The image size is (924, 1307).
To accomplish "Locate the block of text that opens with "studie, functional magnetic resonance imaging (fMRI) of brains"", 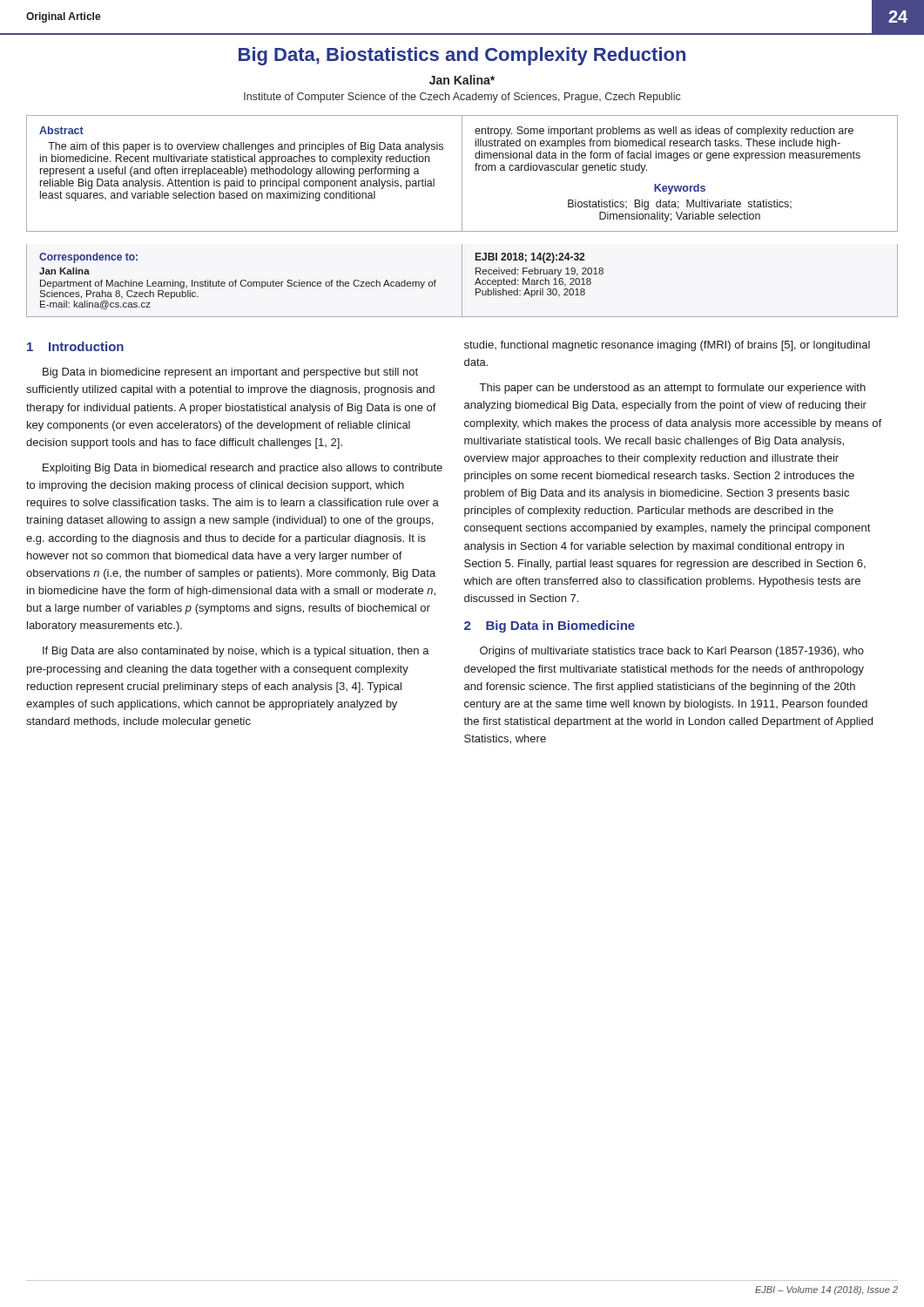I will (x=667, y=353).
